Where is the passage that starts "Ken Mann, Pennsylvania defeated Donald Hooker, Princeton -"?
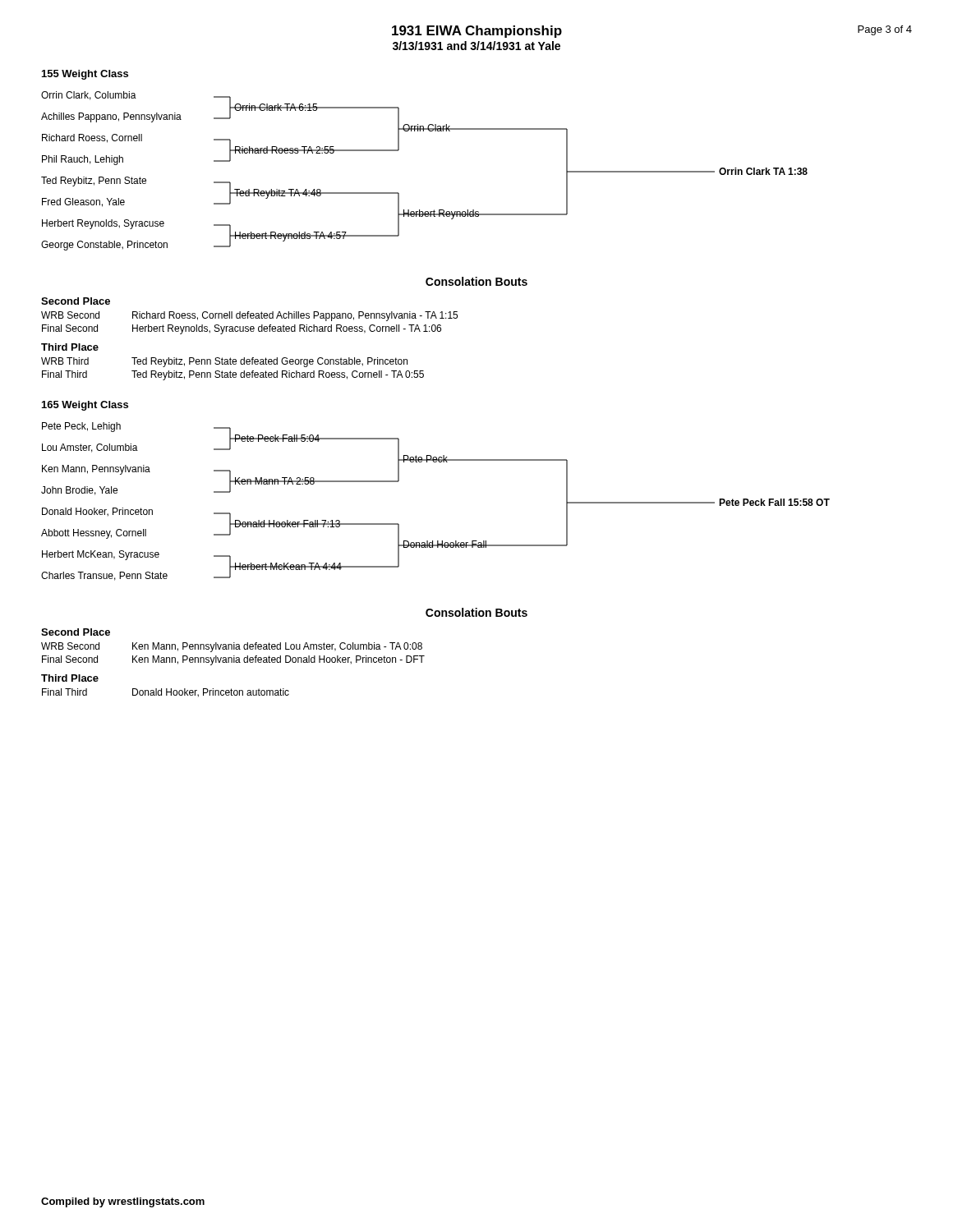 [x=278, y=660]
